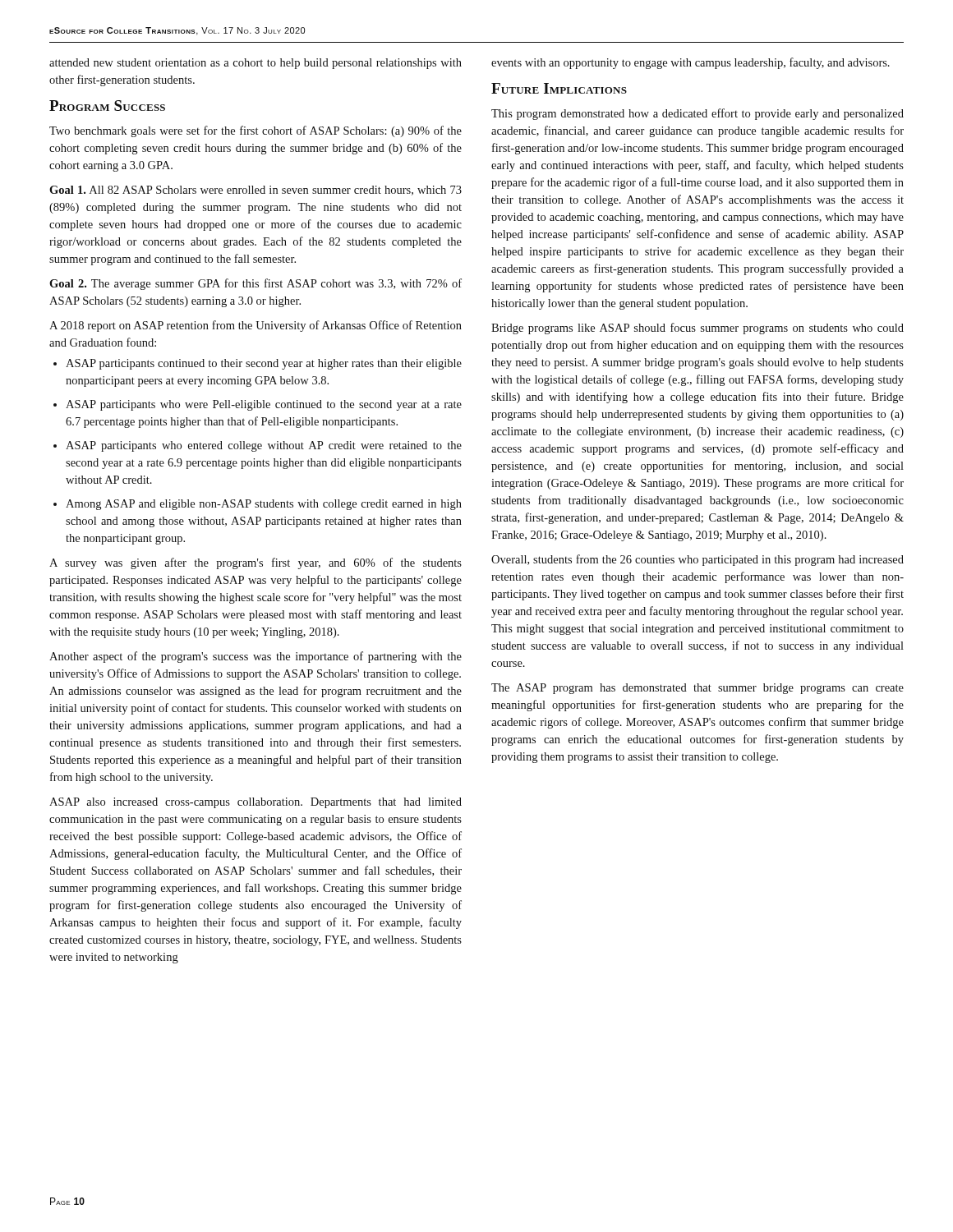Locate the block of text that opens with "A 2018 report on"
Image resolution: width=953 pixels, height=1232 pixels.
click(x=255, y=334)
